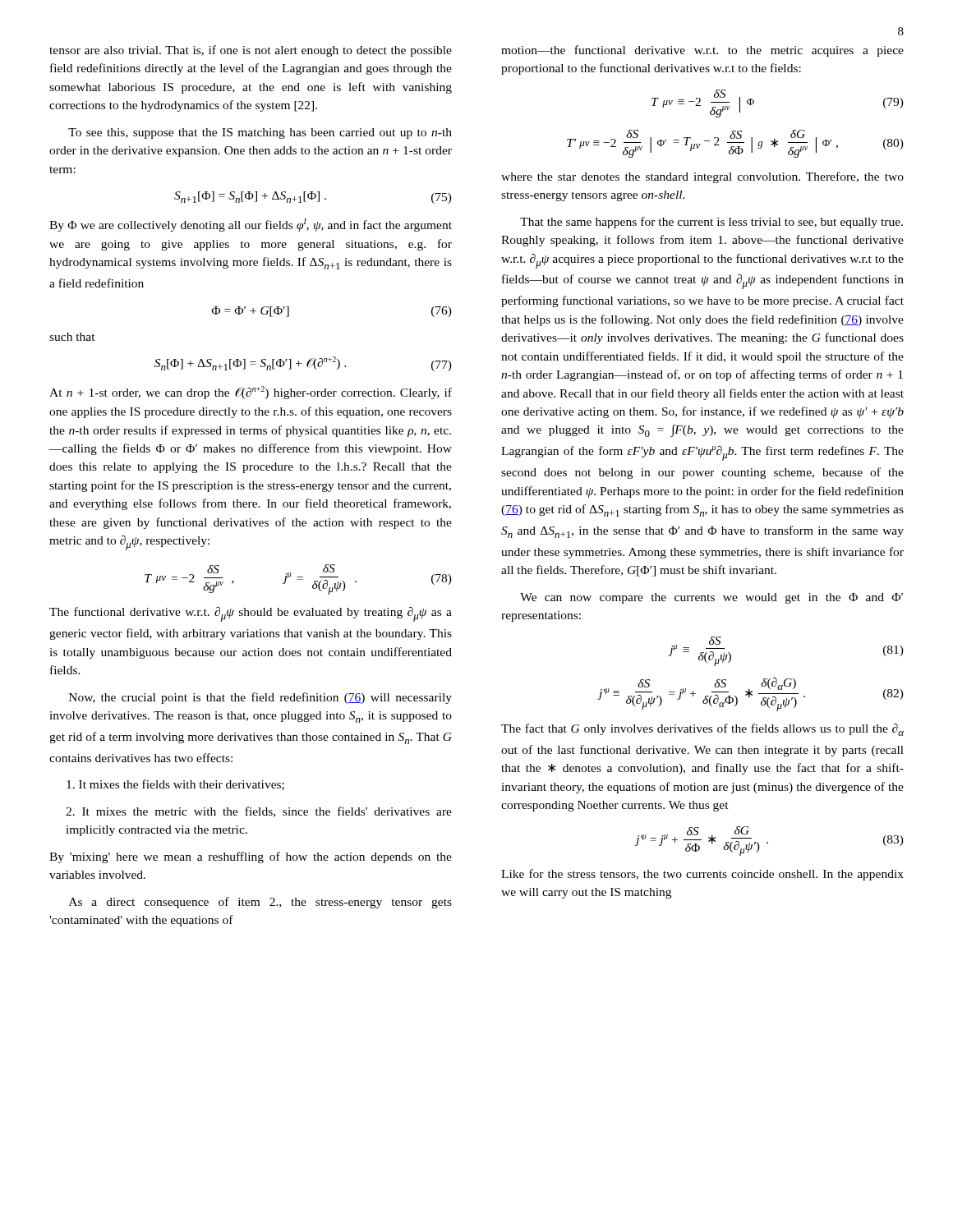
Task: Locate the text block that reads "Now, the crucial point is that the"
Action: click(x=251, y=728)
